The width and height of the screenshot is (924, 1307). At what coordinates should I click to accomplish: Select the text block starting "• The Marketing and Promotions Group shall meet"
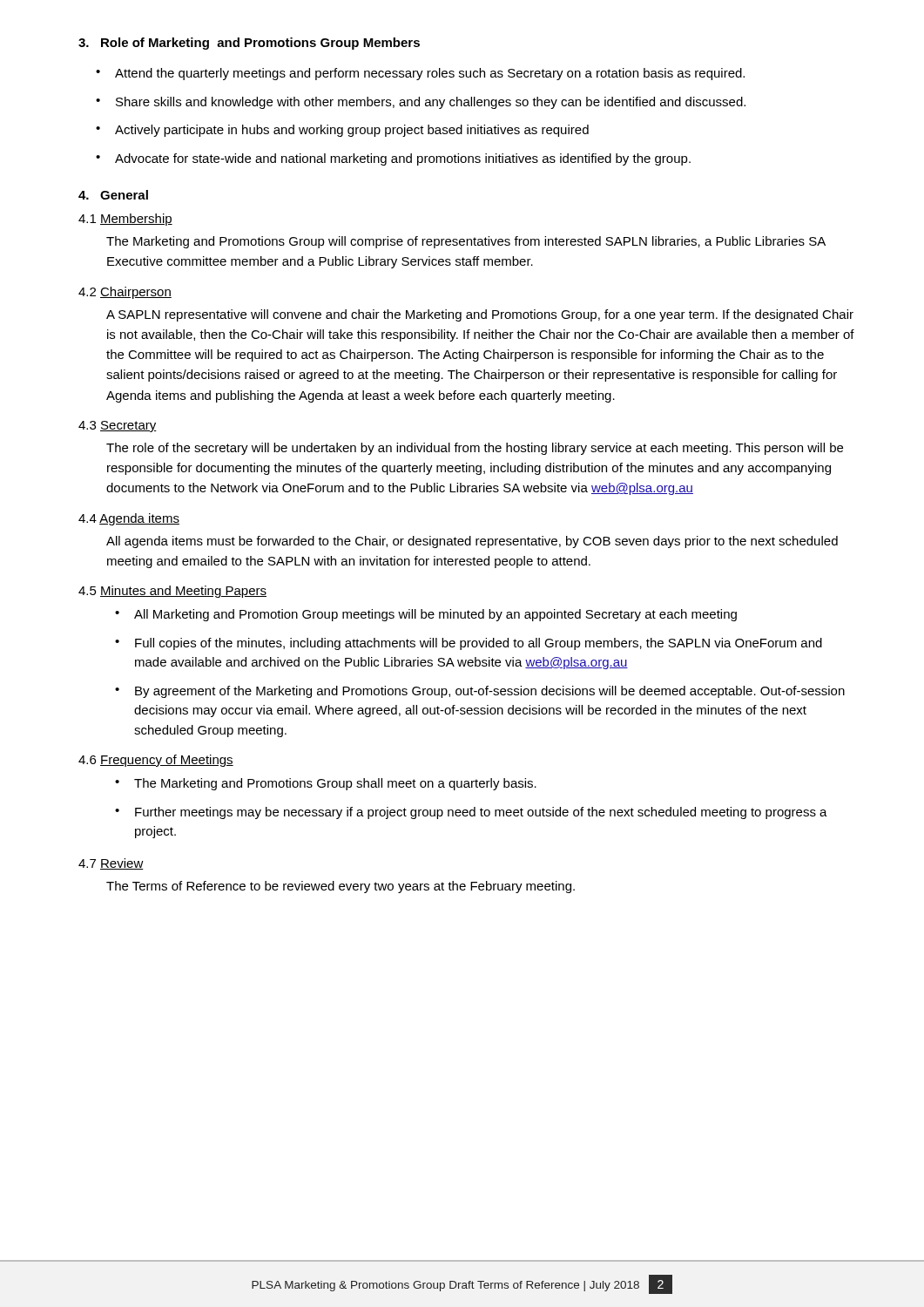pos(485,784)
